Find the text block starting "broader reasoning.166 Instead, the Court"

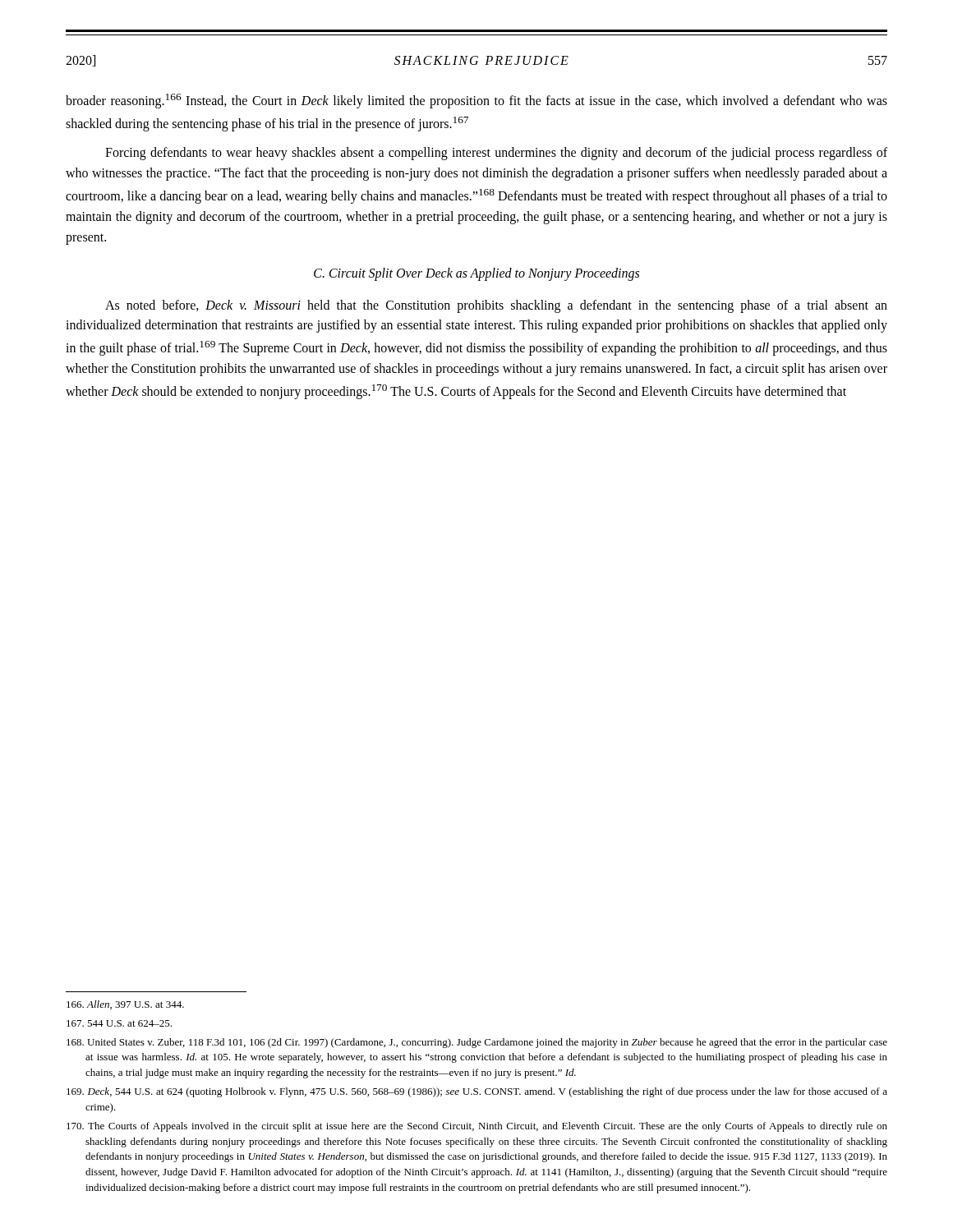tap(476, 168)
